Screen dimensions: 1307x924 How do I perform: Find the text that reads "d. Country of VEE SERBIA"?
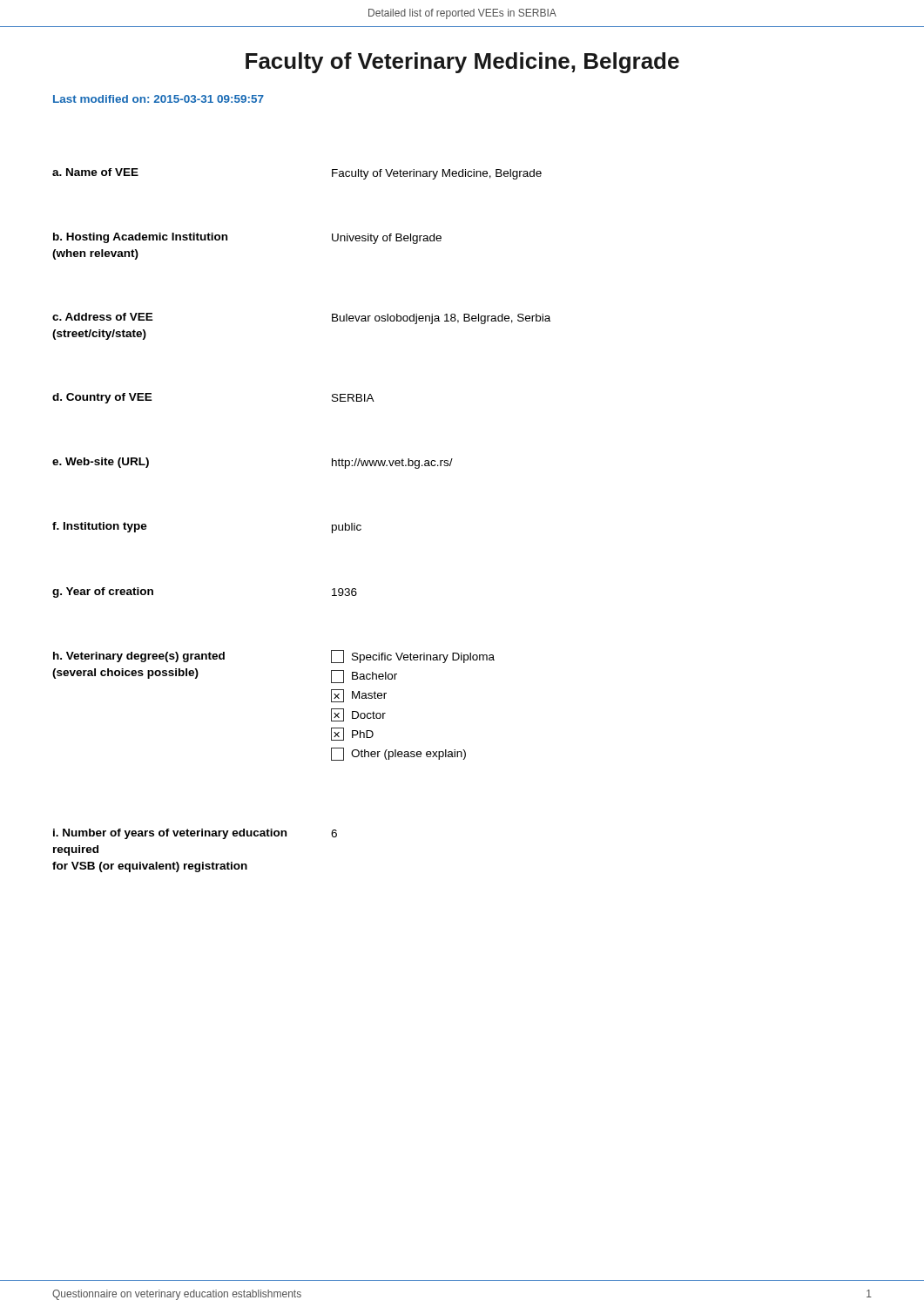[101, 398]
